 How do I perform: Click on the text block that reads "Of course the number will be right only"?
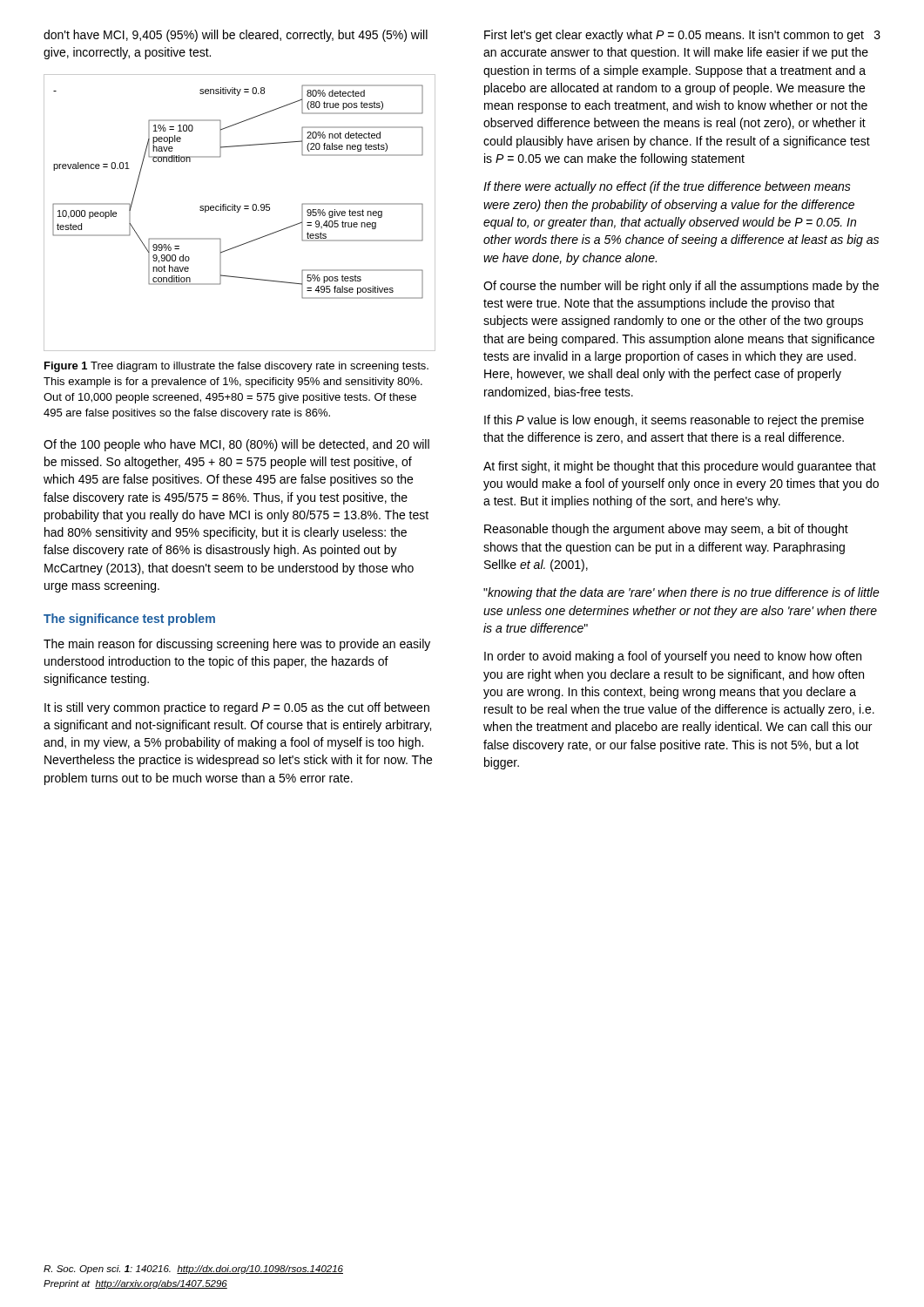click(682, 339)
